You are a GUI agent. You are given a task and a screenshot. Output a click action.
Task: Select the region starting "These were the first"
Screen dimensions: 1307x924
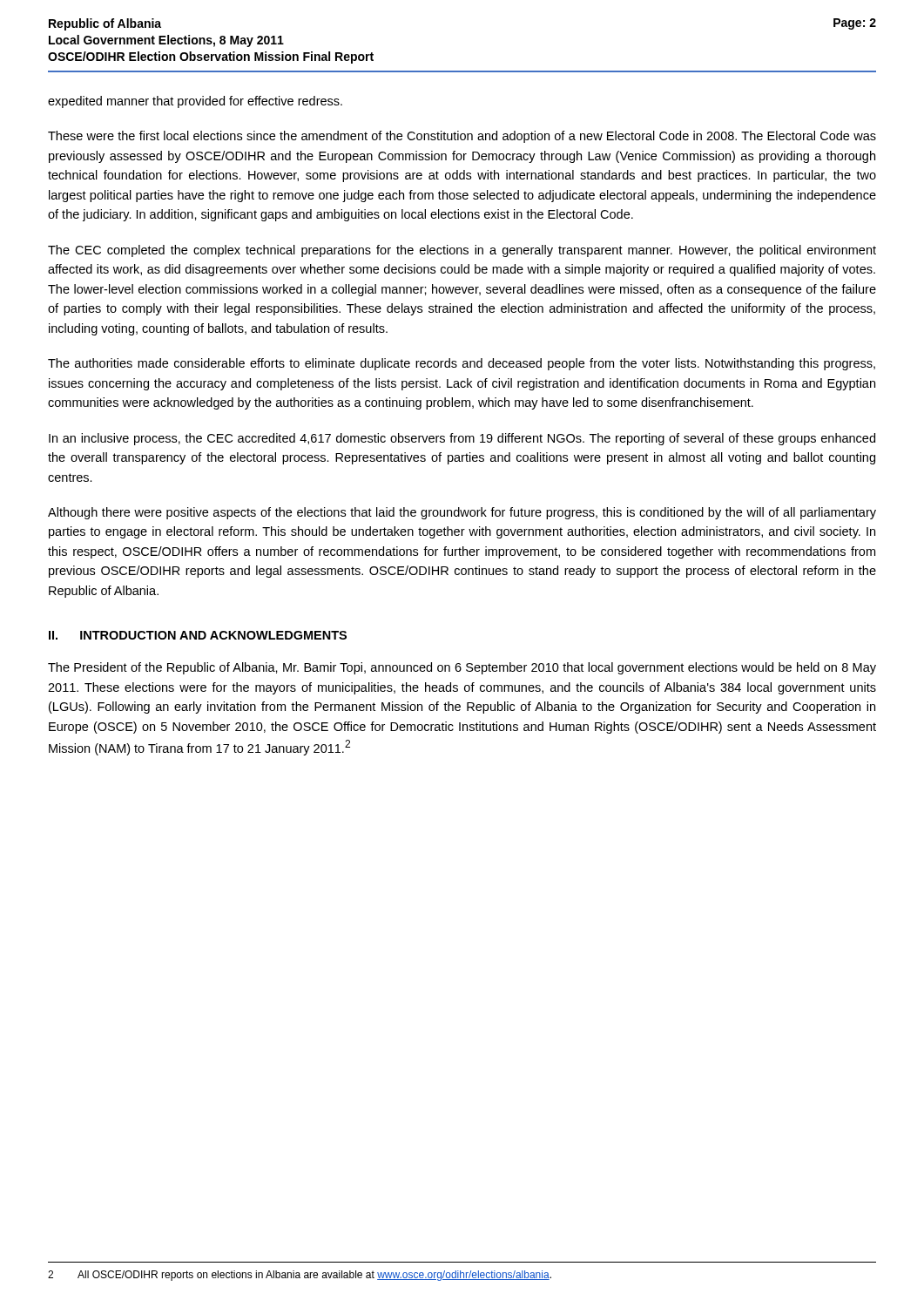[462, 176]
